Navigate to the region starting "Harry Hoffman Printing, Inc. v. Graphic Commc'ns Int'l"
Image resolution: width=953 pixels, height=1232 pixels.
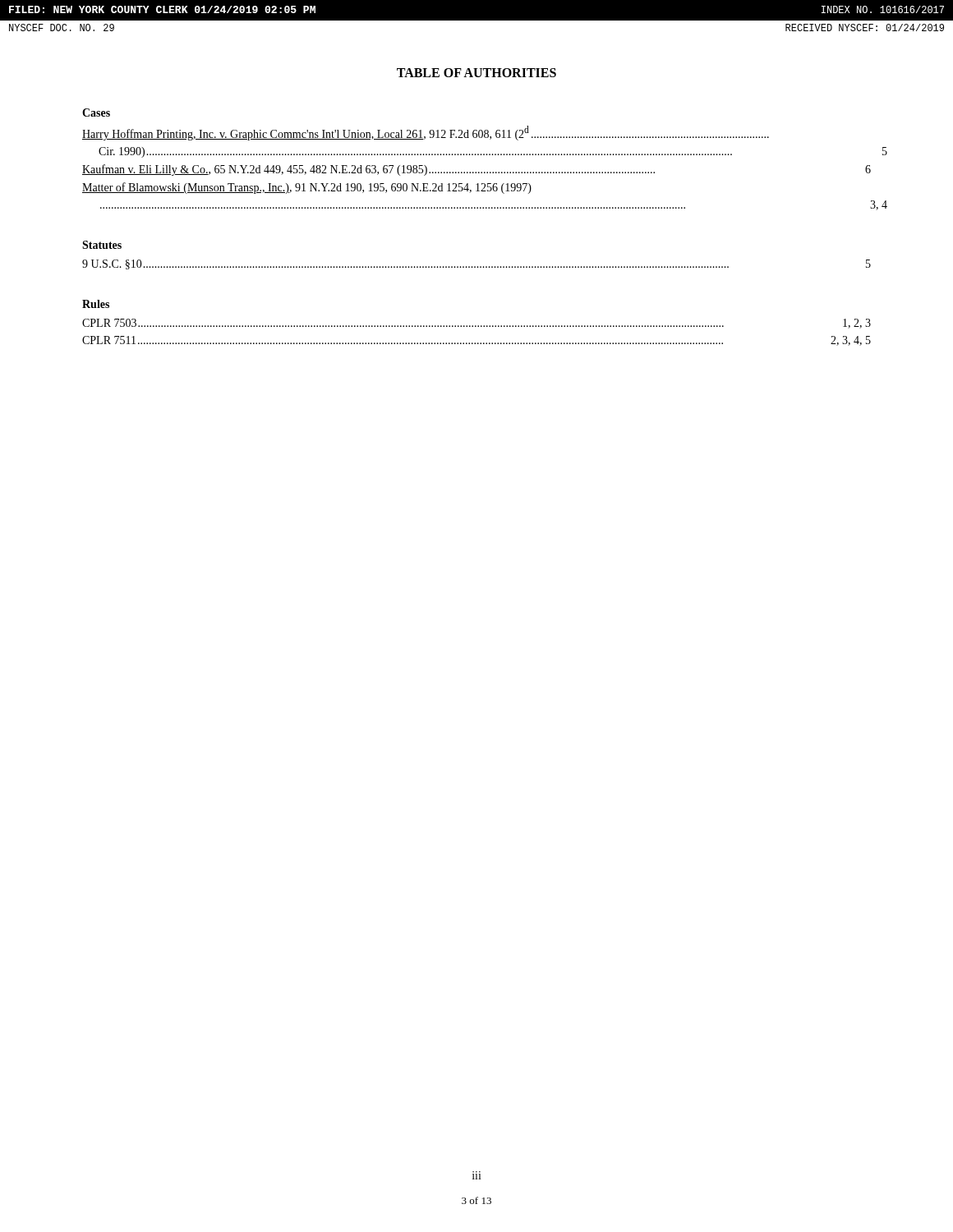476,142
